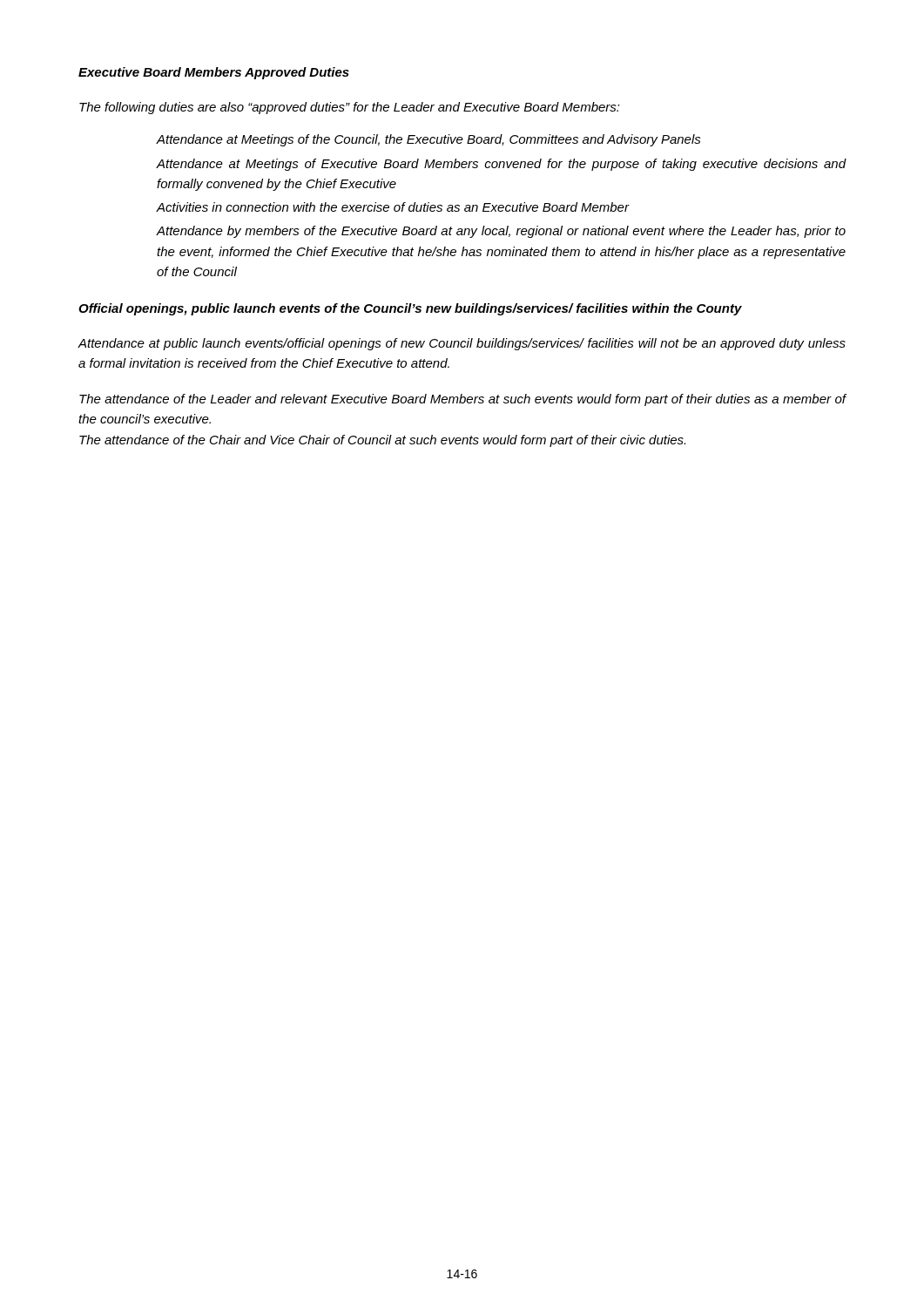Navigate to the element starting "Activities in connection with the exercise of duties"
The width and height of the screenshot is (924, 1307).
[393, 207]
